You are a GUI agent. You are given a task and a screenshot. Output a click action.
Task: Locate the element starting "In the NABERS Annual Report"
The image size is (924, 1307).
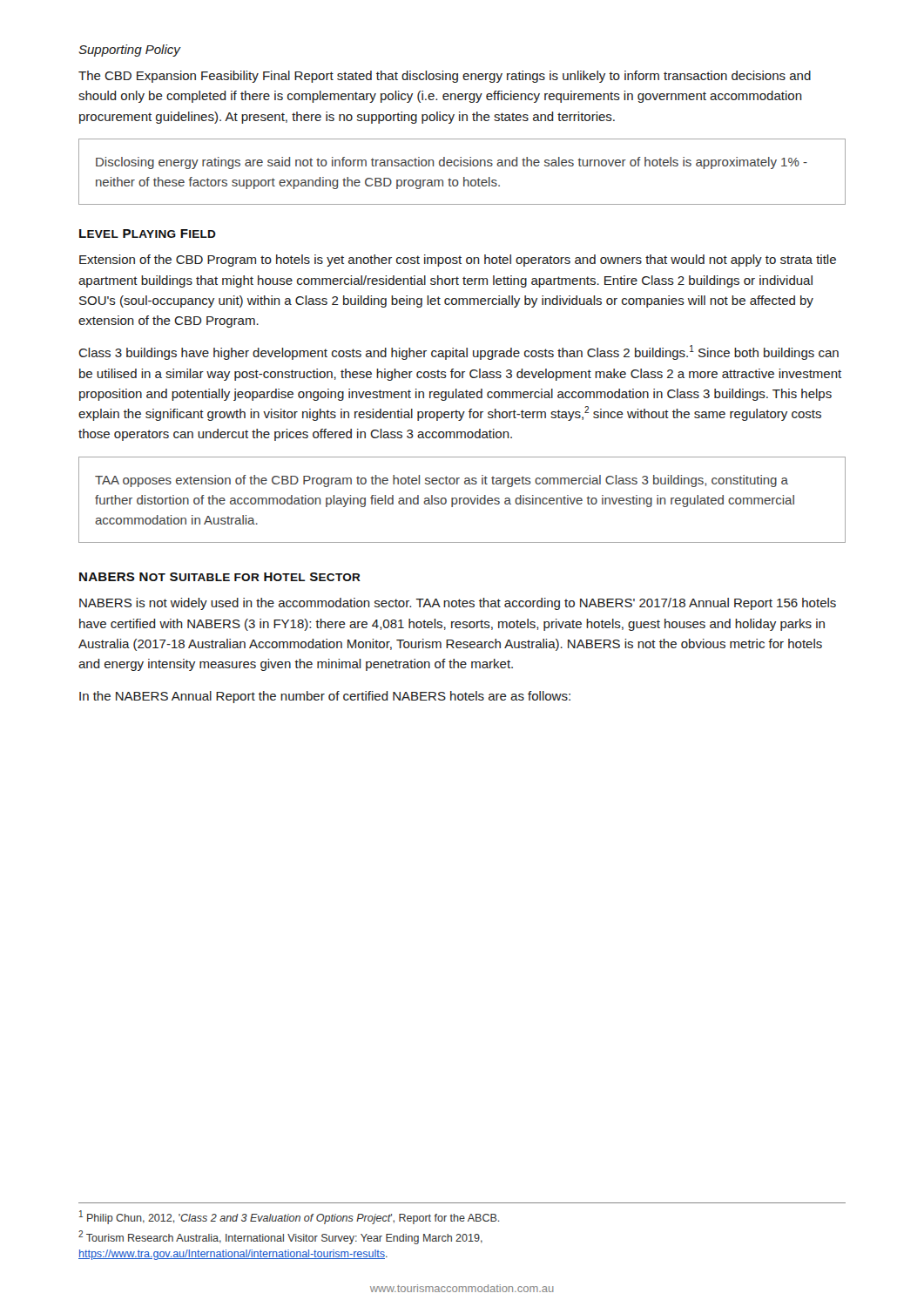click(325, 696)
